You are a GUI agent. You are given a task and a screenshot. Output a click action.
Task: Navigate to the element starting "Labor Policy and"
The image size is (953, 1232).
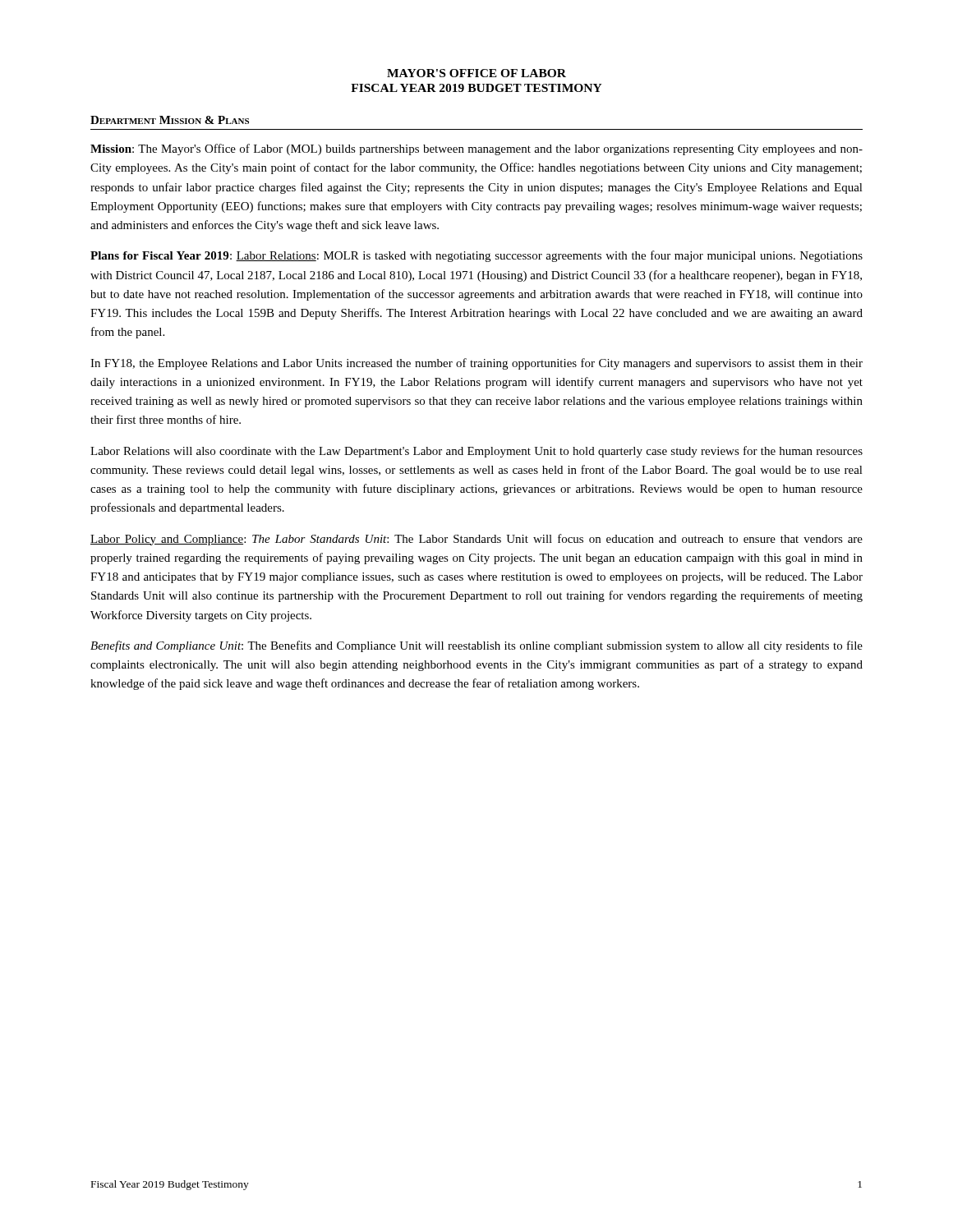pyautogui.click(x=476, y=577)
